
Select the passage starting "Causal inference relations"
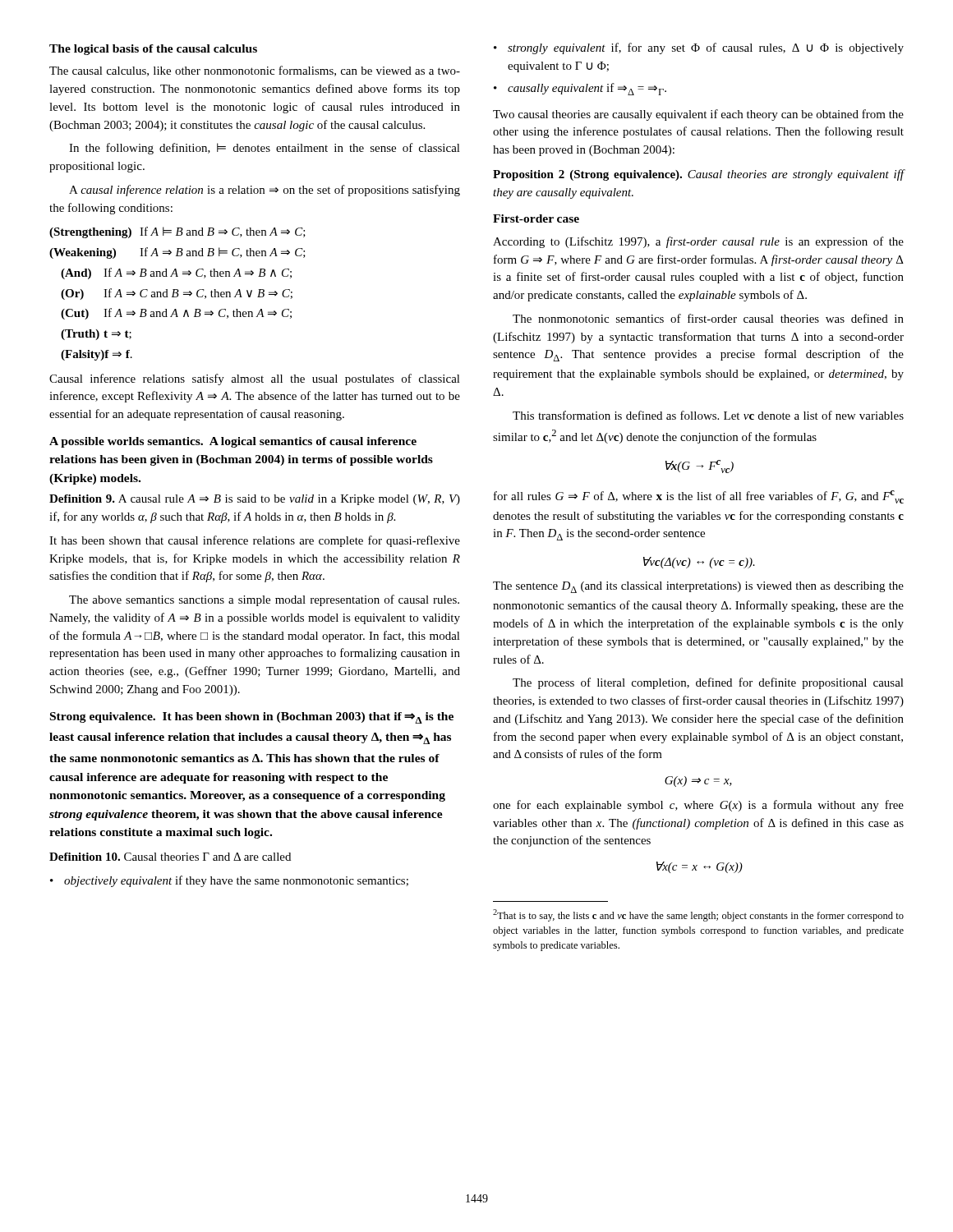[x=255, y=397]
